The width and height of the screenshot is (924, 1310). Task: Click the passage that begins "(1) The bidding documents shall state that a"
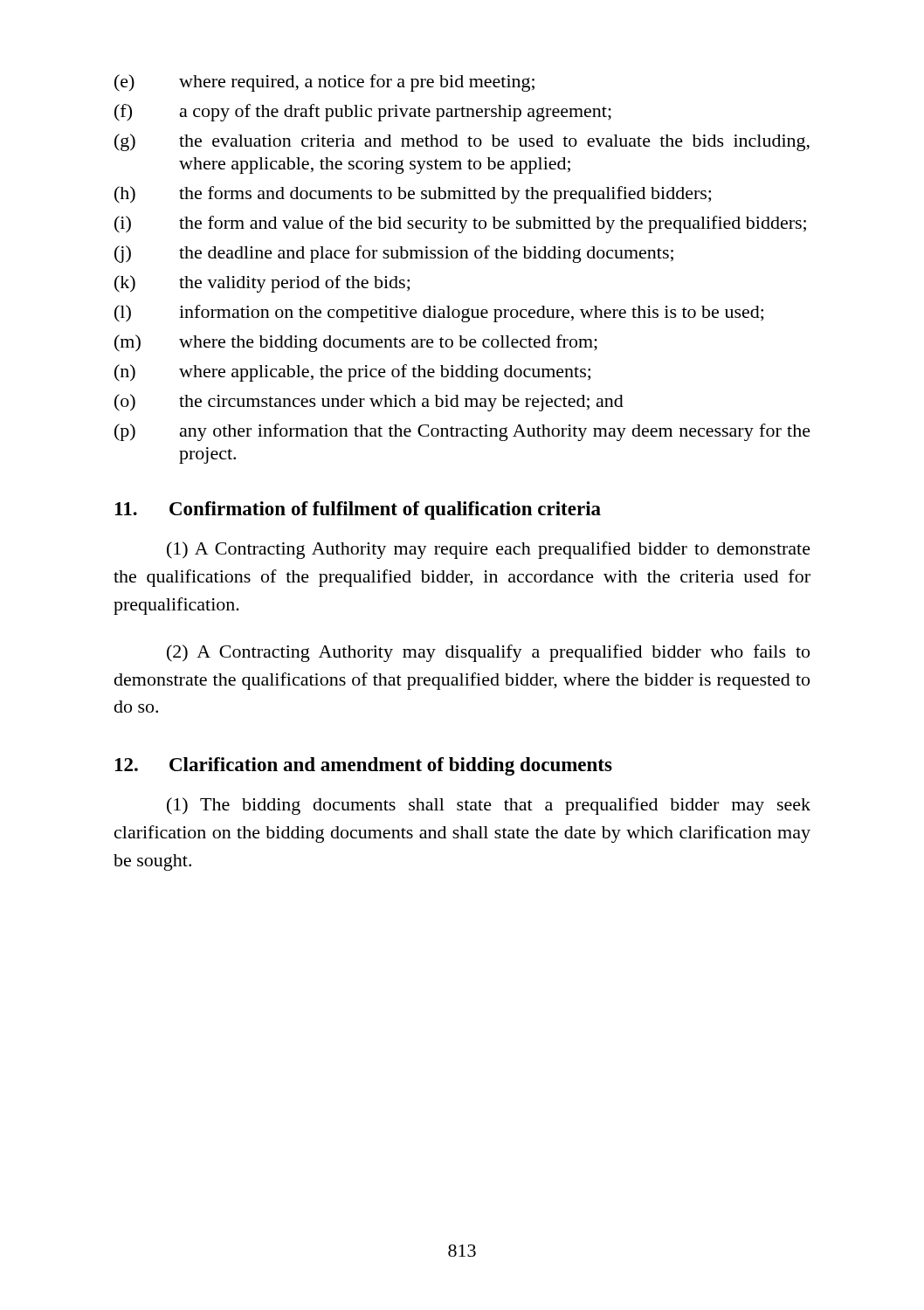pos(462,832)
